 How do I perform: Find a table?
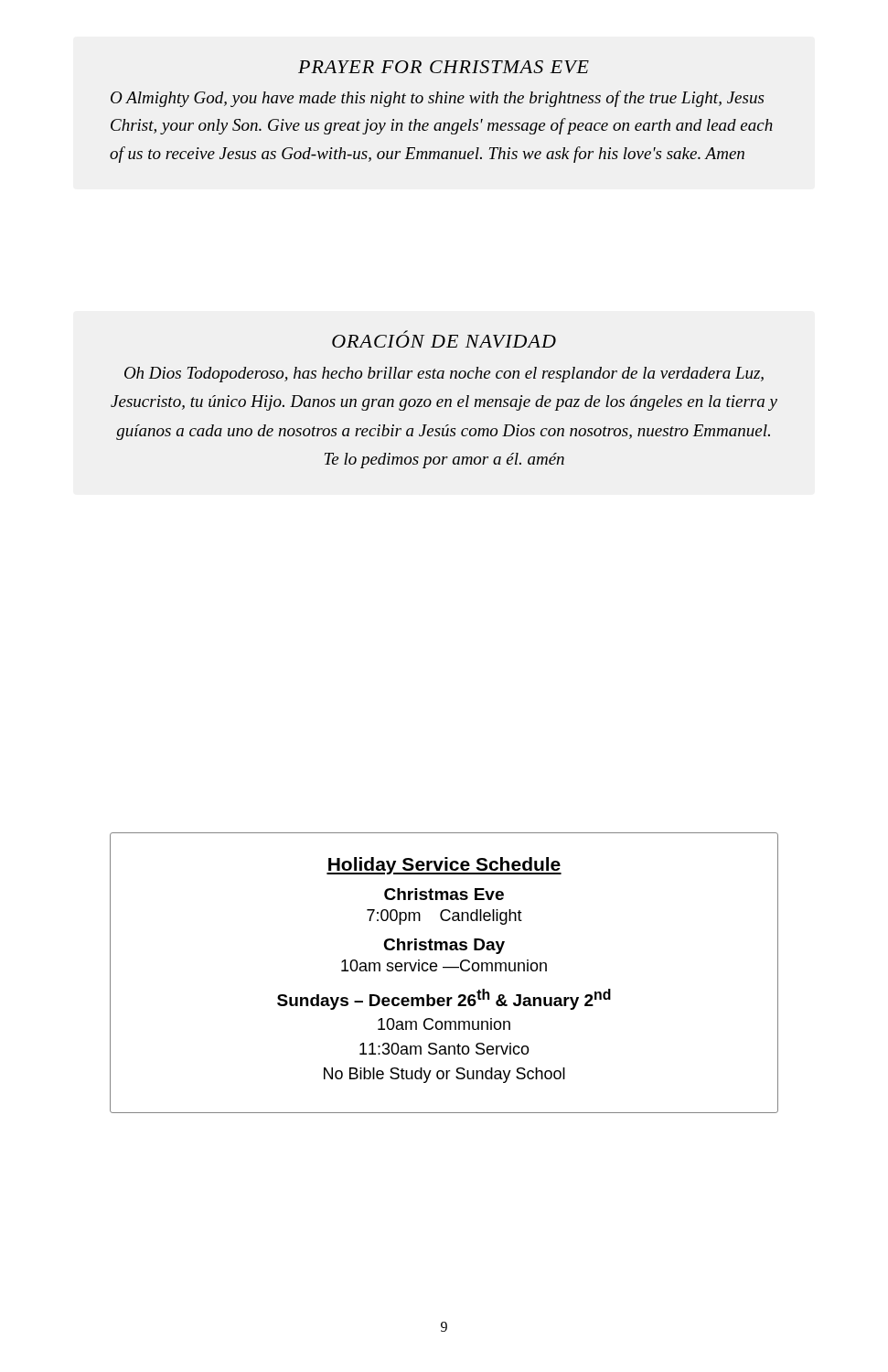444,973
